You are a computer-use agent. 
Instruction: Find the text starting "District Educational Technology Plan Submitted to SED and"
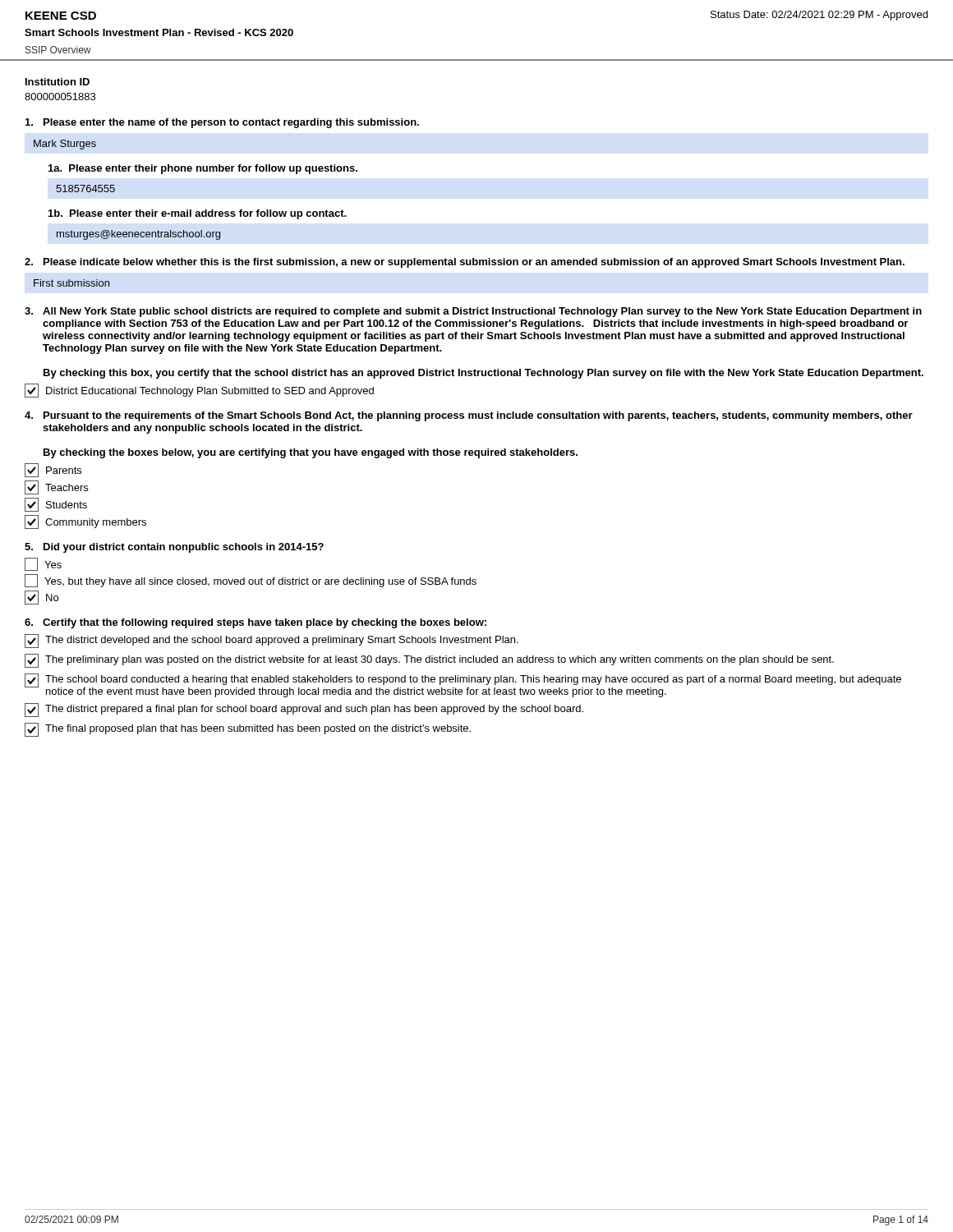[x=199, y=391]
